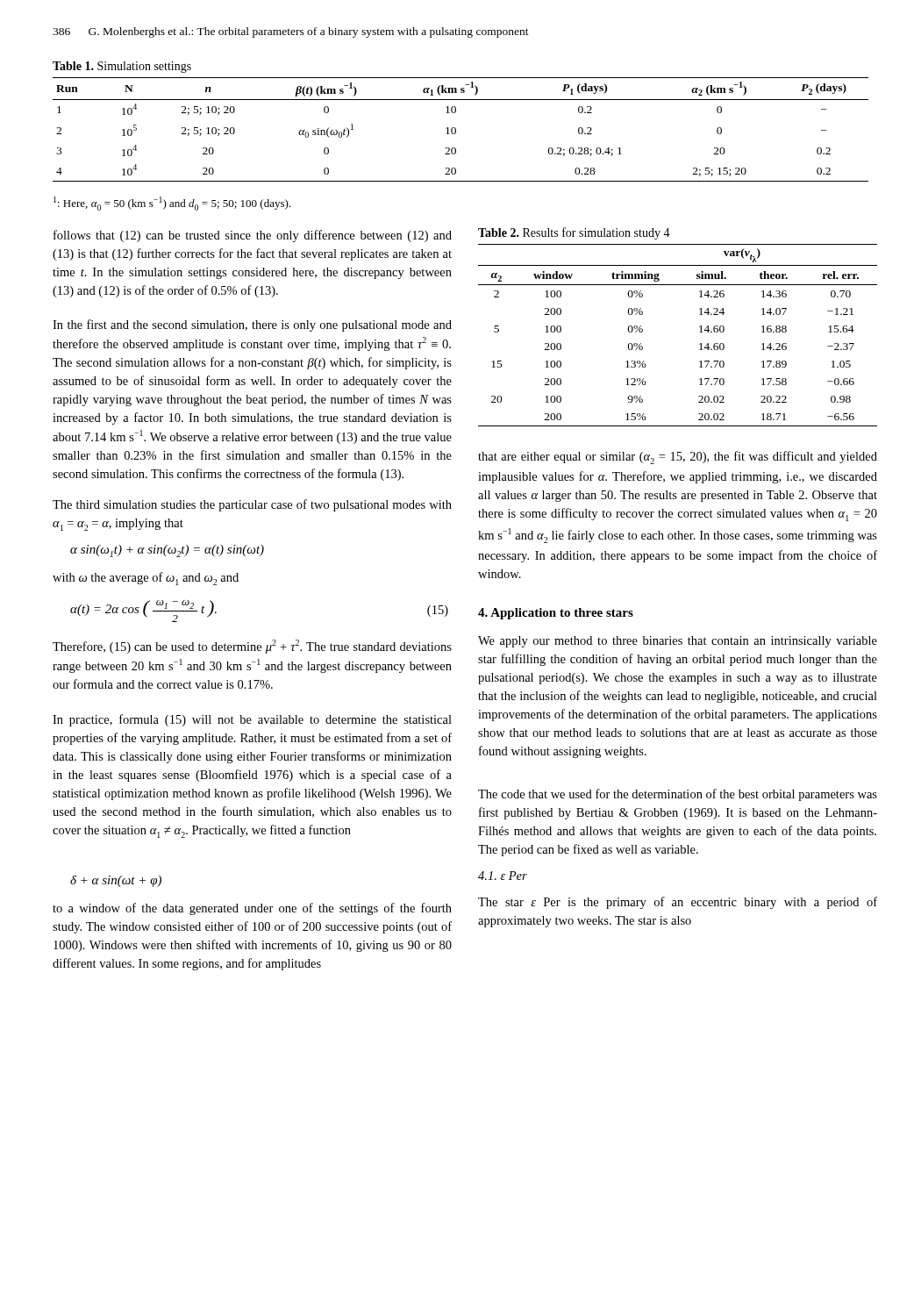Locate the text "δ + α sin(ωt + φ)"
Viewport: 921px width, 1316px height.
click(x=116, y=880)
